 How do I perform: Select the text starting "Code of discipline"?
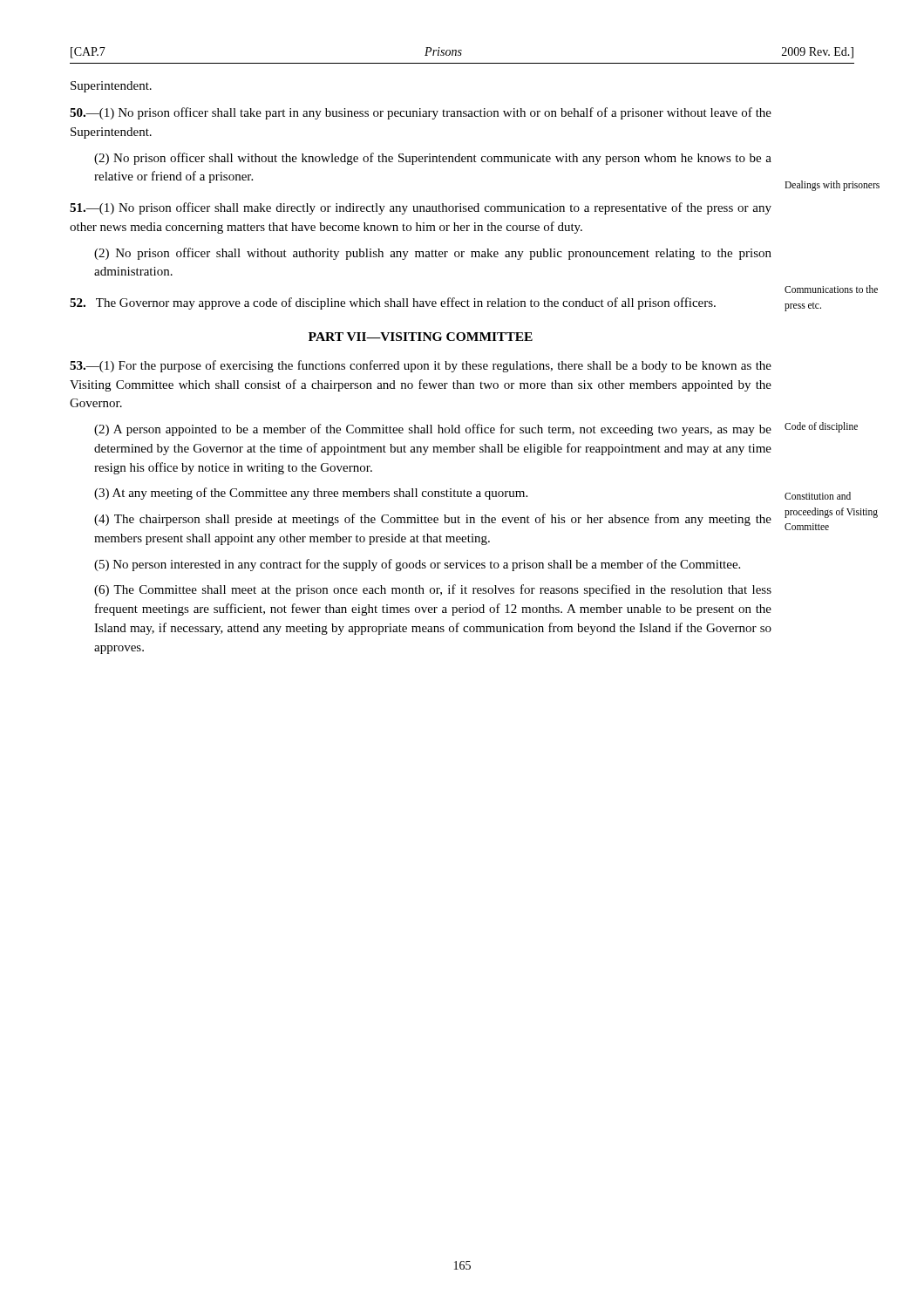[821, 426]
